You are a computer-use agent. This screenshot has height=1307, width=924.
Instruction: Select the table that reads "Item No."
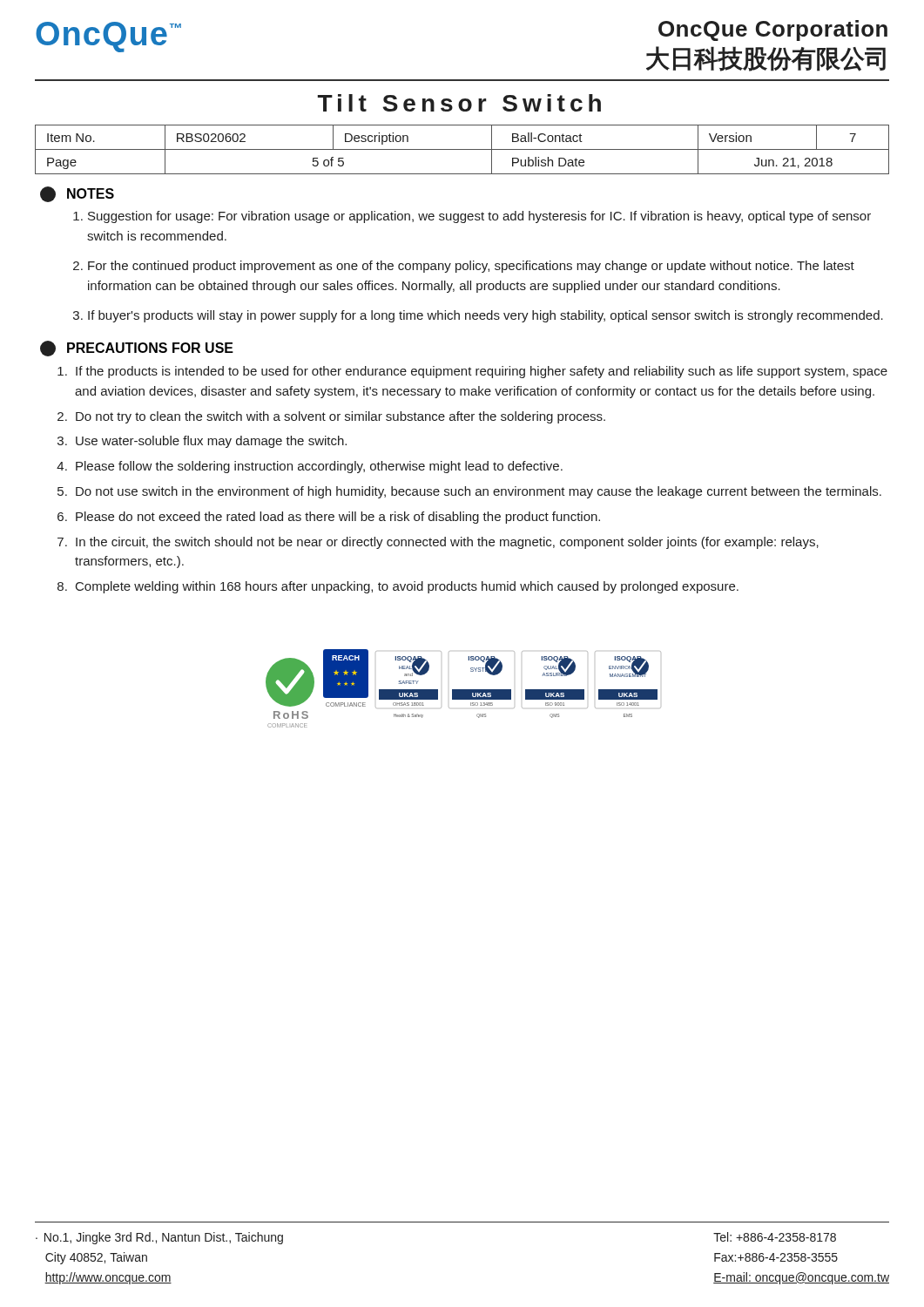[x=462, y=149]
